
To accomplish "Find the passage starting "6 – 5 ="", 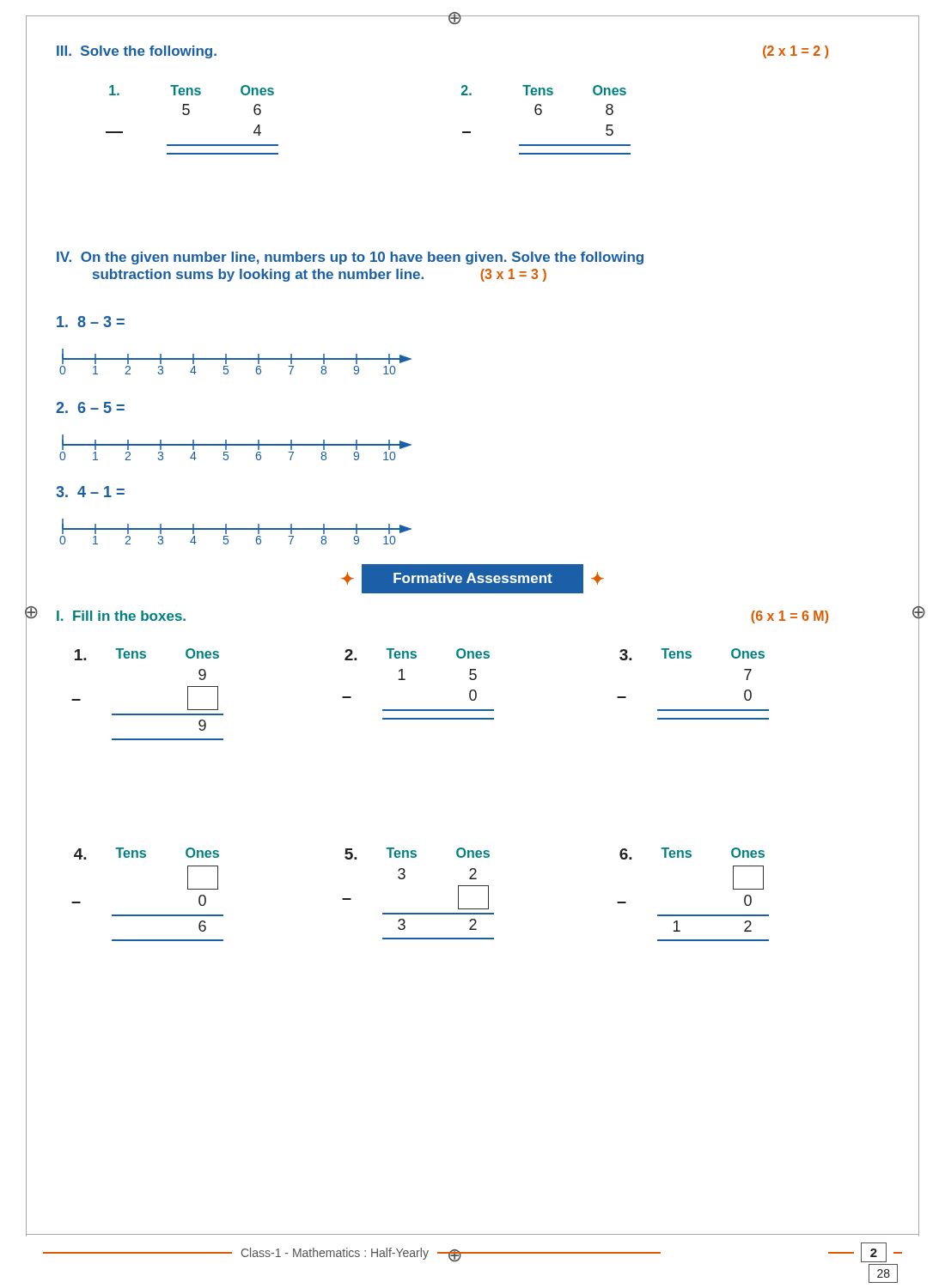I will (90, 408).
